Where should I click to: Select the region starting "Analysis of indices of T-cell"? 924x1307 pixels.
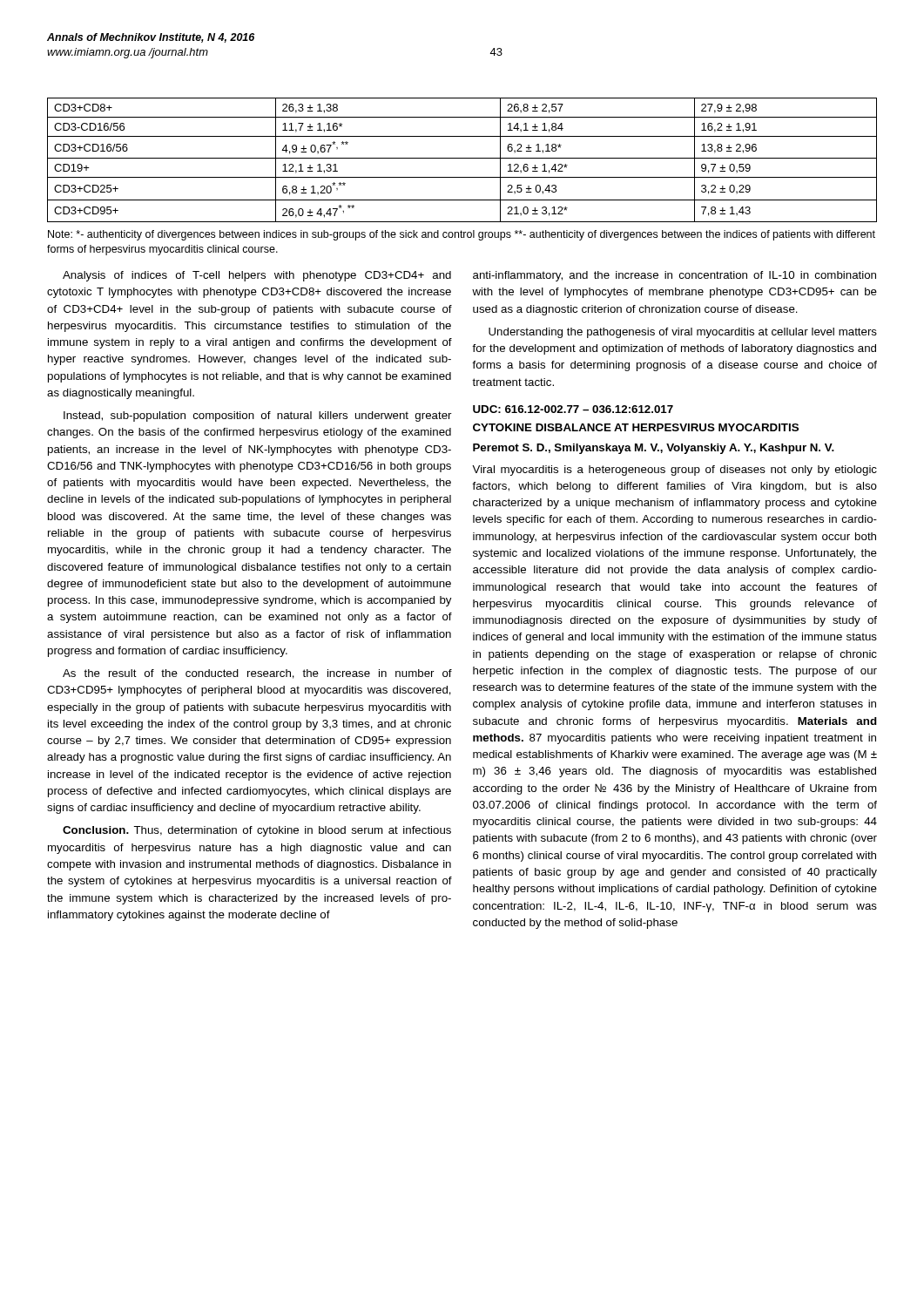(249, 595)
